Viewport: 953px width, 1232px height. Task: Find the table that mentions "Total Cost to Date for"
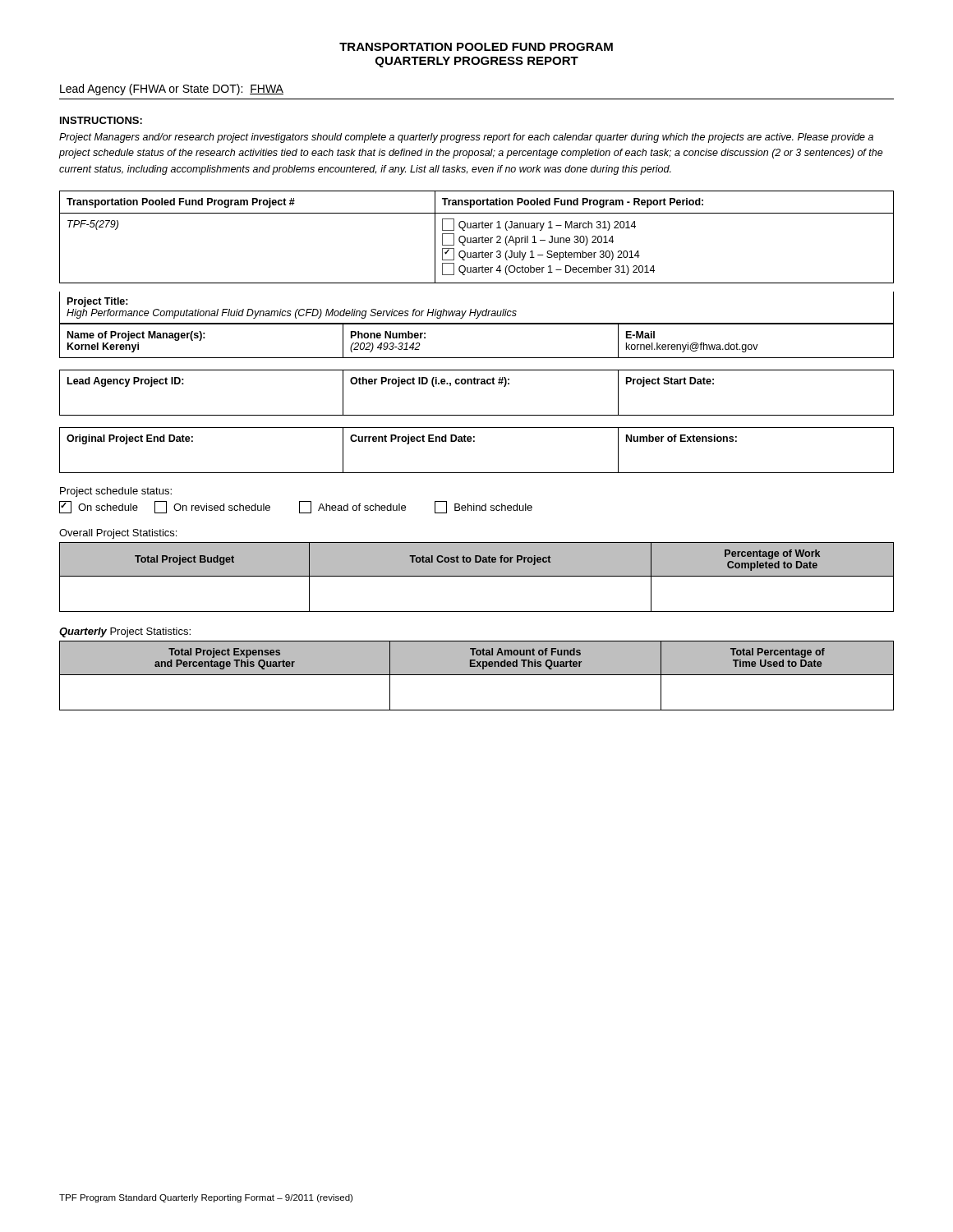tap(476, 577)
